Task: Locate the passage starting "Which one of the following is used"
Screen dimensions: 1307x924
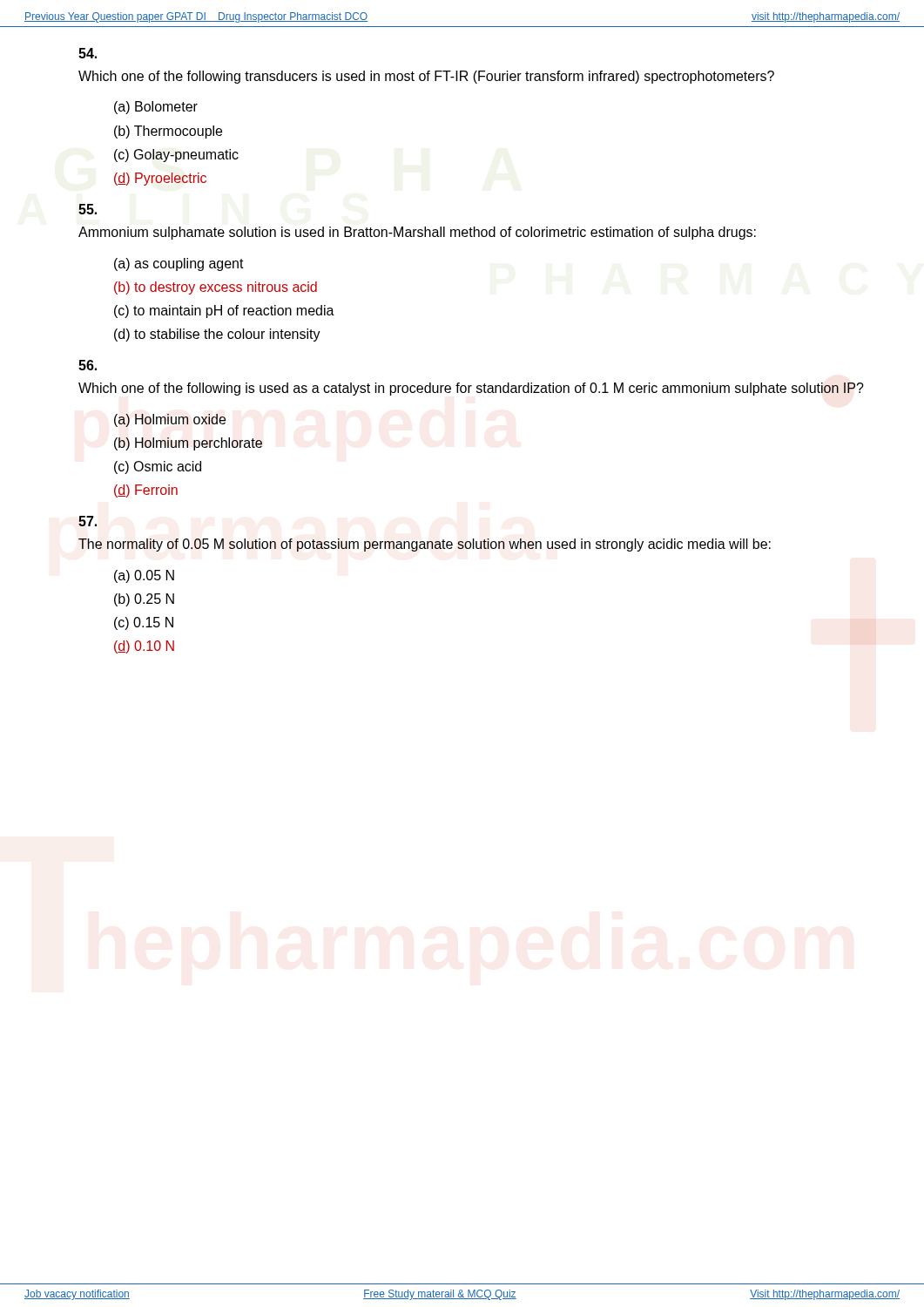Action: coord(471,388)
